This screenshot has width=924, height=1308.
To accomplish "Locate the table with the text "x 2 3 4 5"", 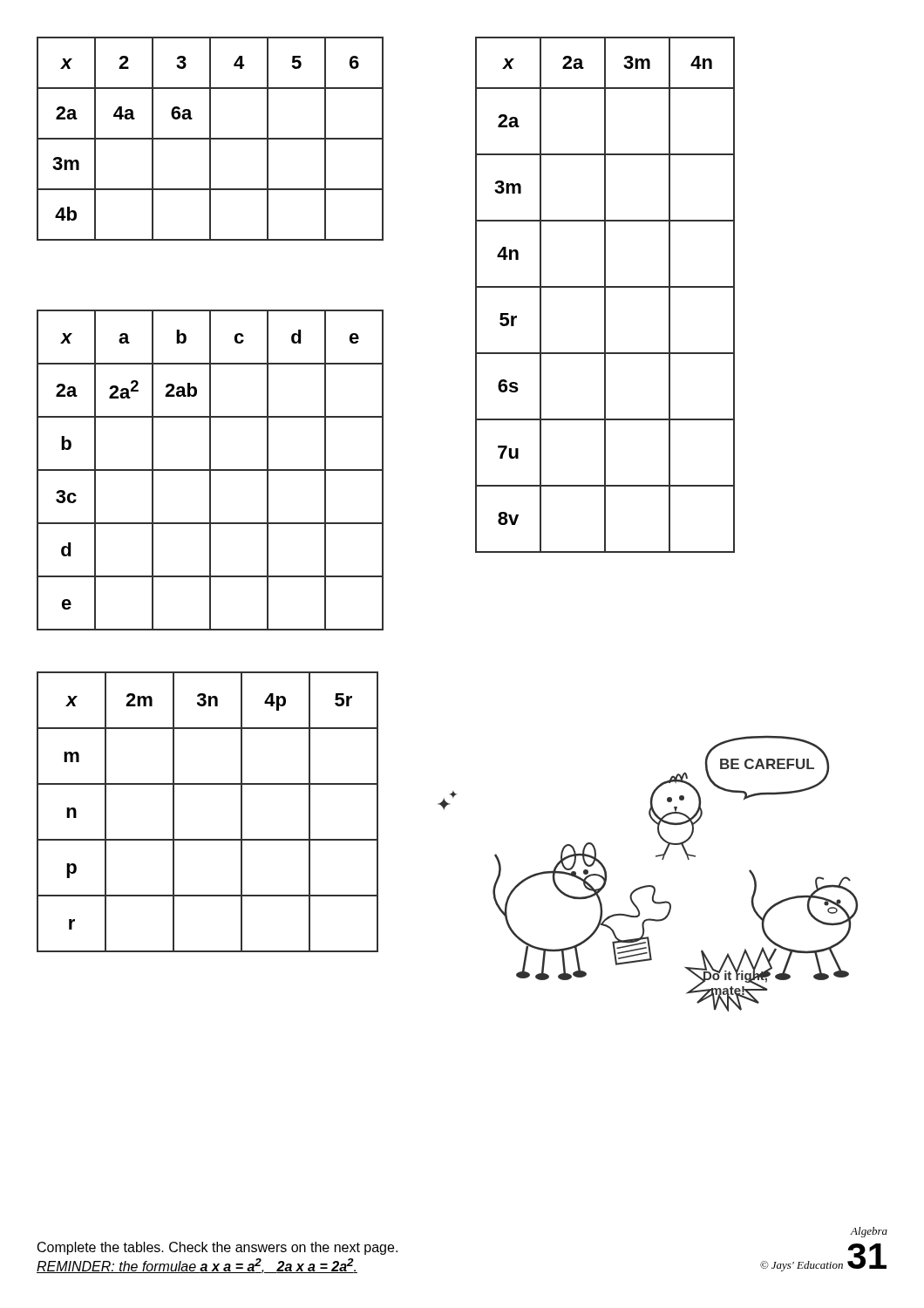I will (210, 139).
